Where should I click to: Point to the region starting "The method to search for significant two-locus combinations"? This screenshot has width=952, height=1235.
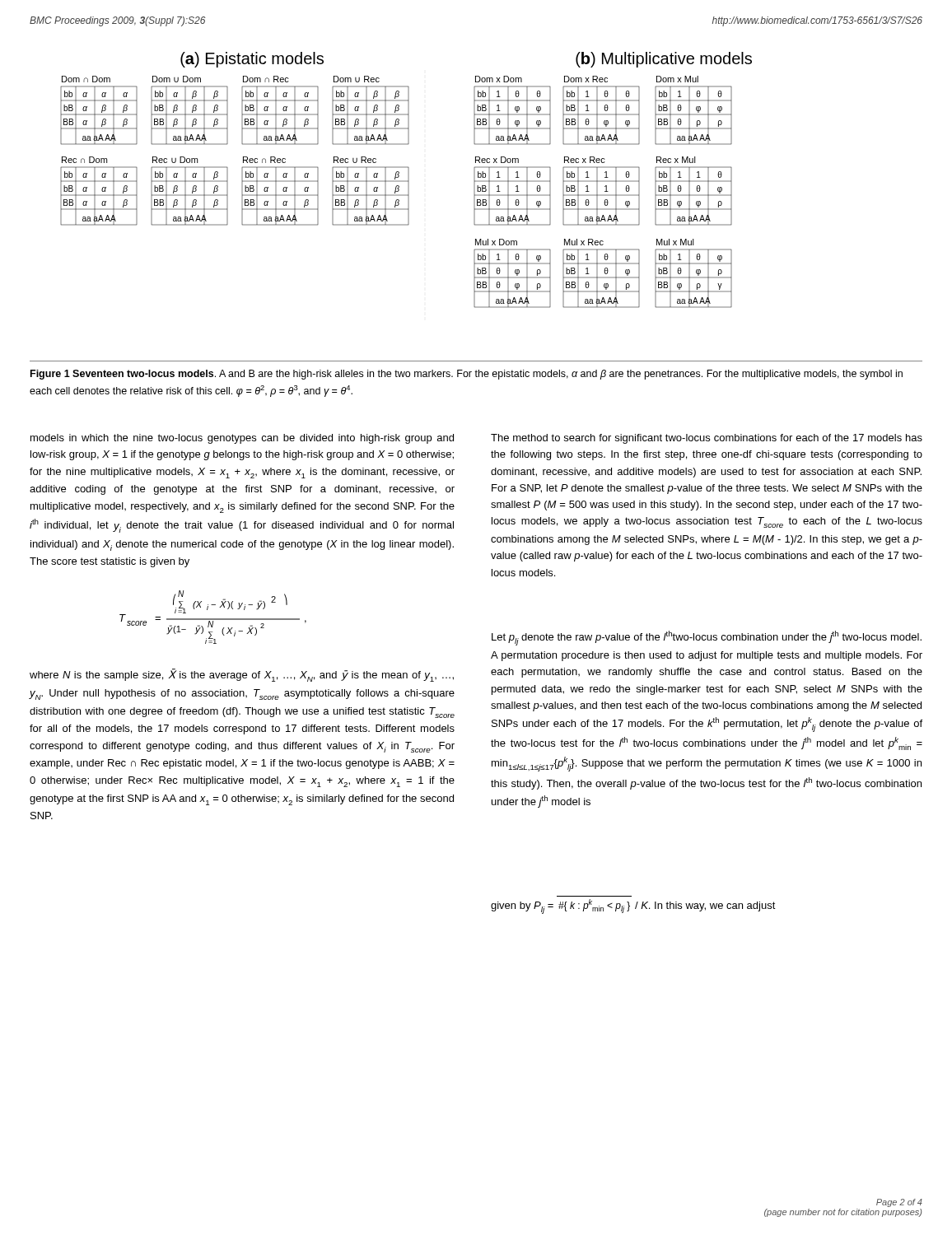[x=707, y=505]
